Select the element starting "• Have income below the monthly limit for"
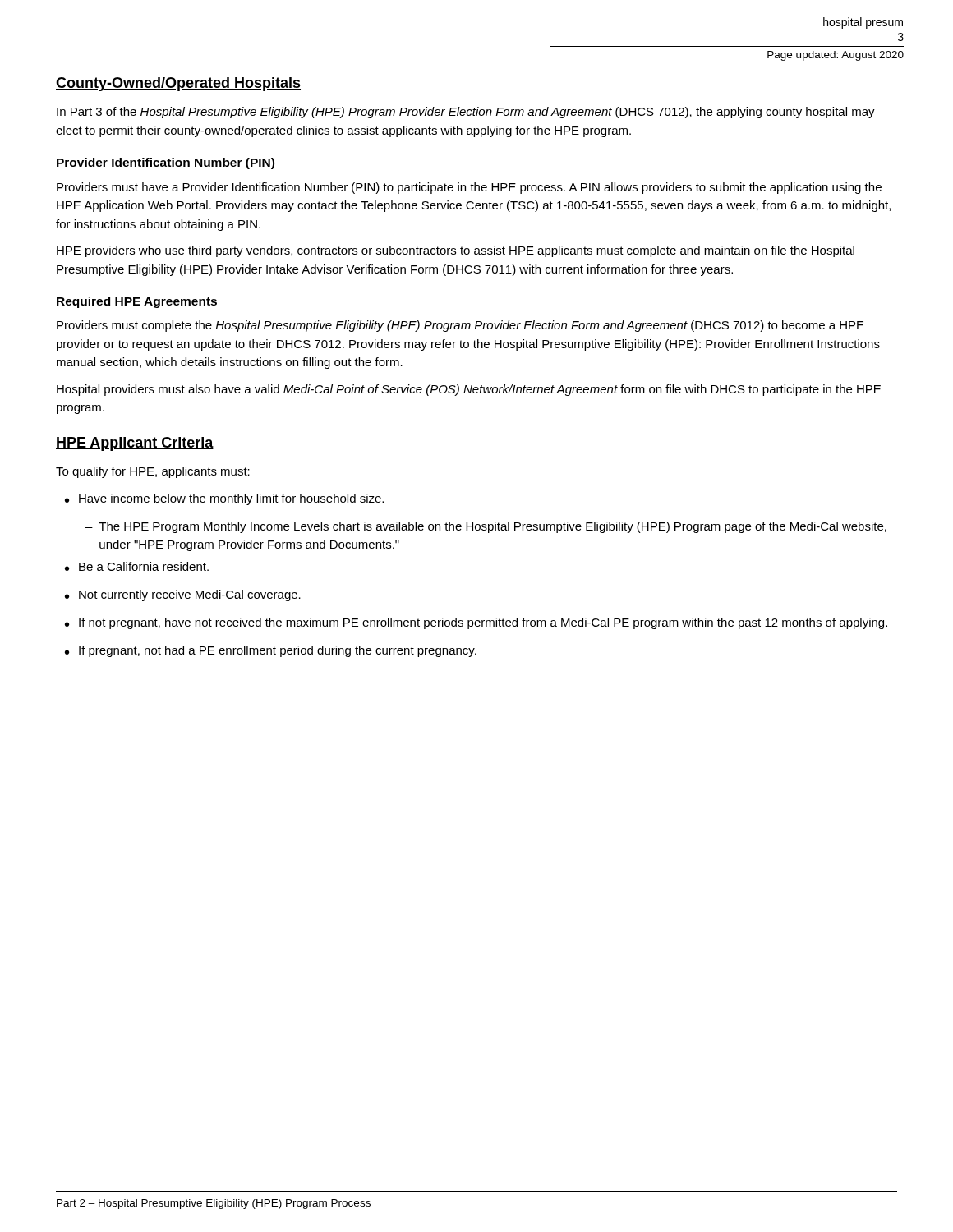The height and width of the screenshot is (1232, 953). coord(224,499)
